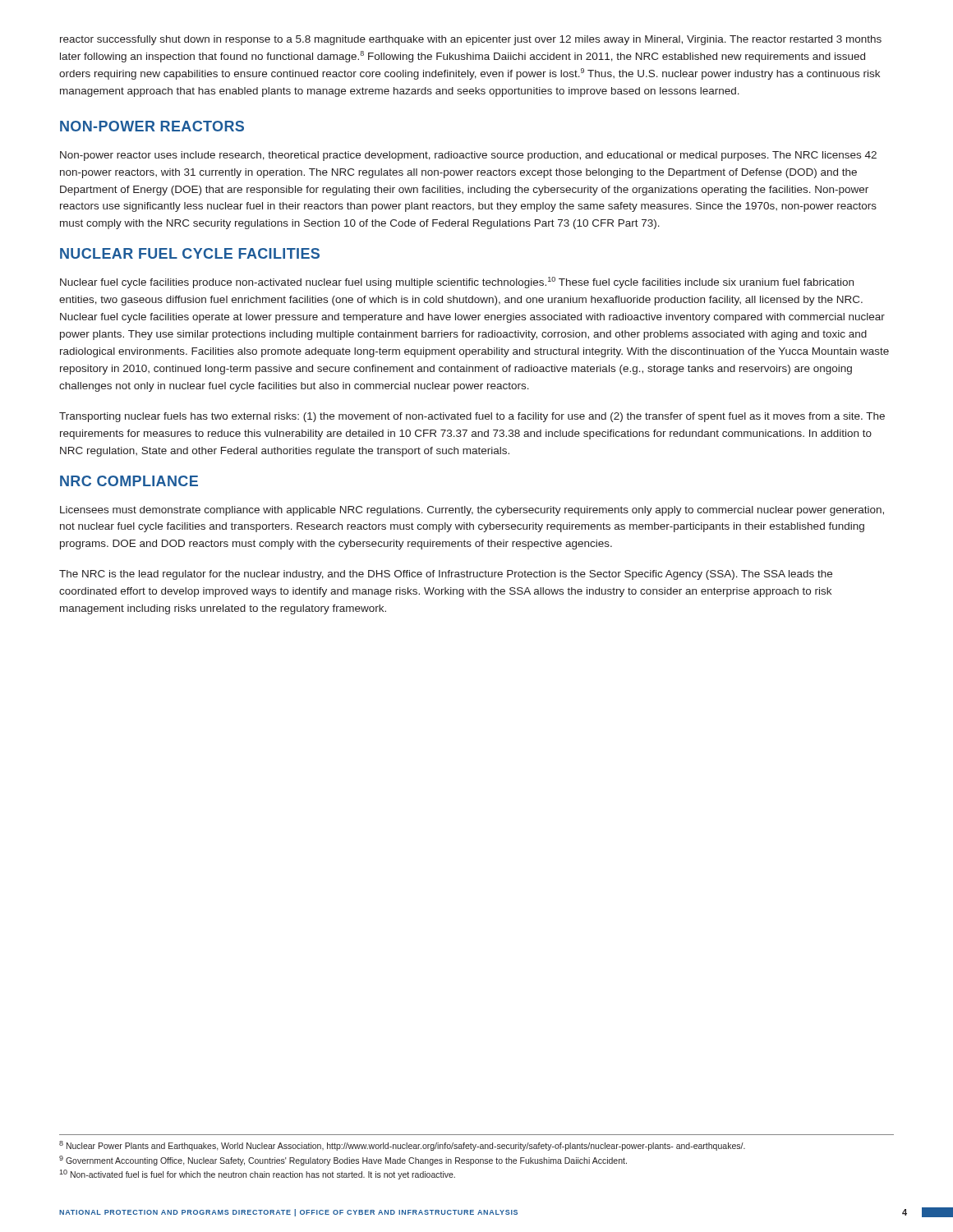The height and width of the screenshot is (1232, 953).
Task: Locate the footnote containing "9 Government Accounting Office, Nuclear Safety, Countries' Regulatory"
Action: pos(343,1160)
